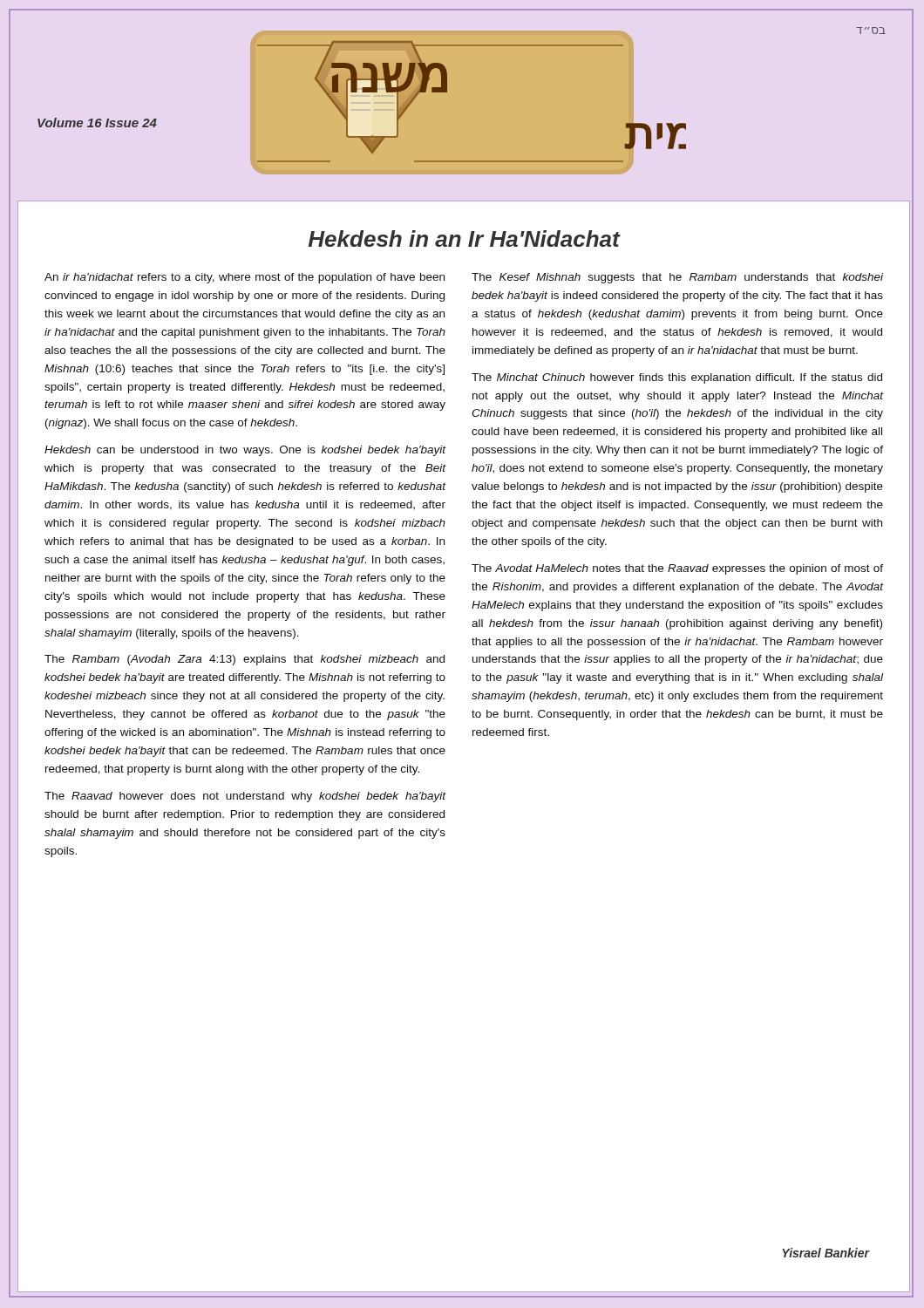Click on the text starting "Hekdesh can be understood in two"

(245, 542)
